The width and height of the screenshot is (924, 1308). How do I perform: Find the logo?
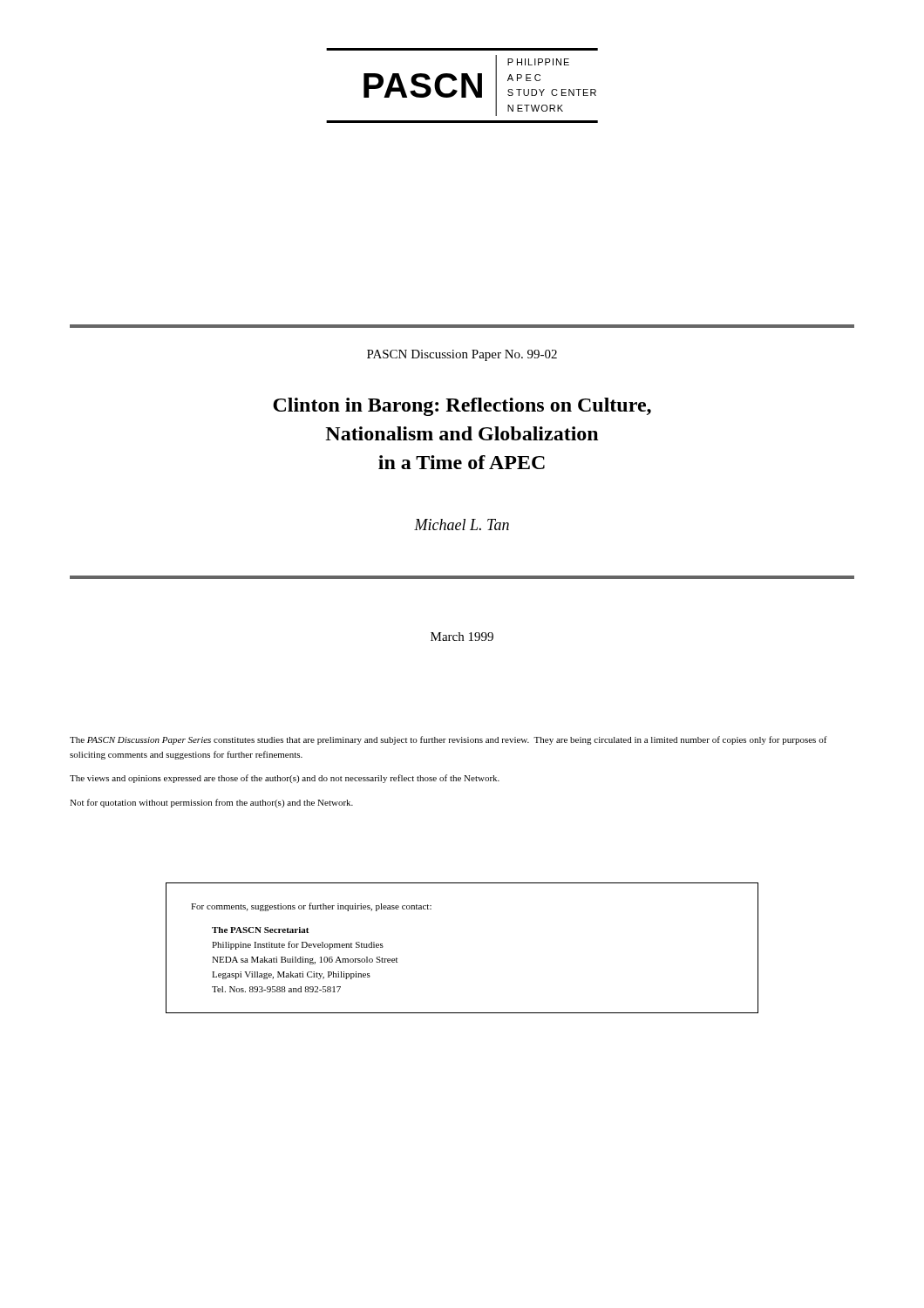coord(462,86)
